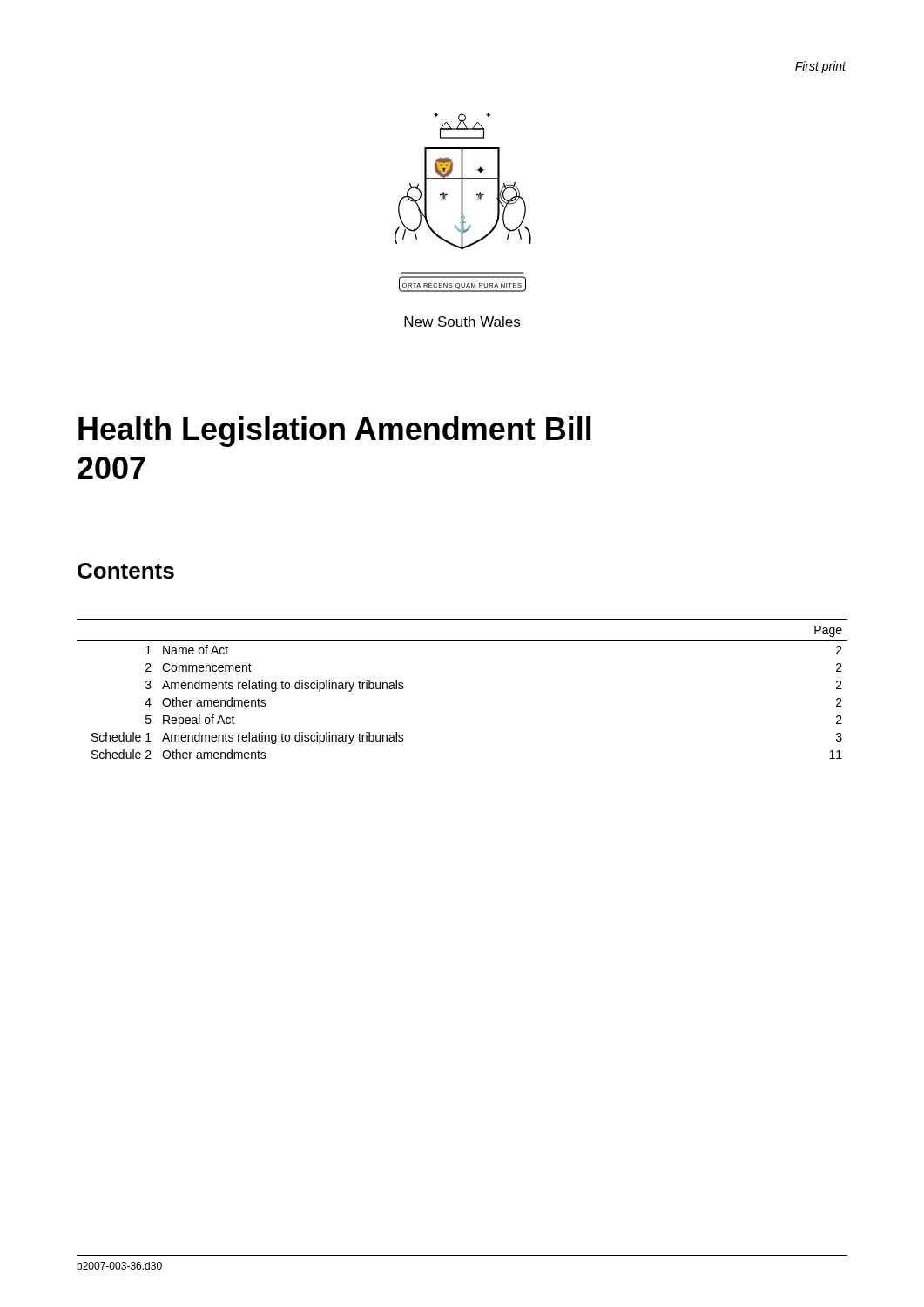Find "Health Legislation Amendment Bill 2007" on this page
This screenshot has width=924, height=1307.
coord(335,449)
